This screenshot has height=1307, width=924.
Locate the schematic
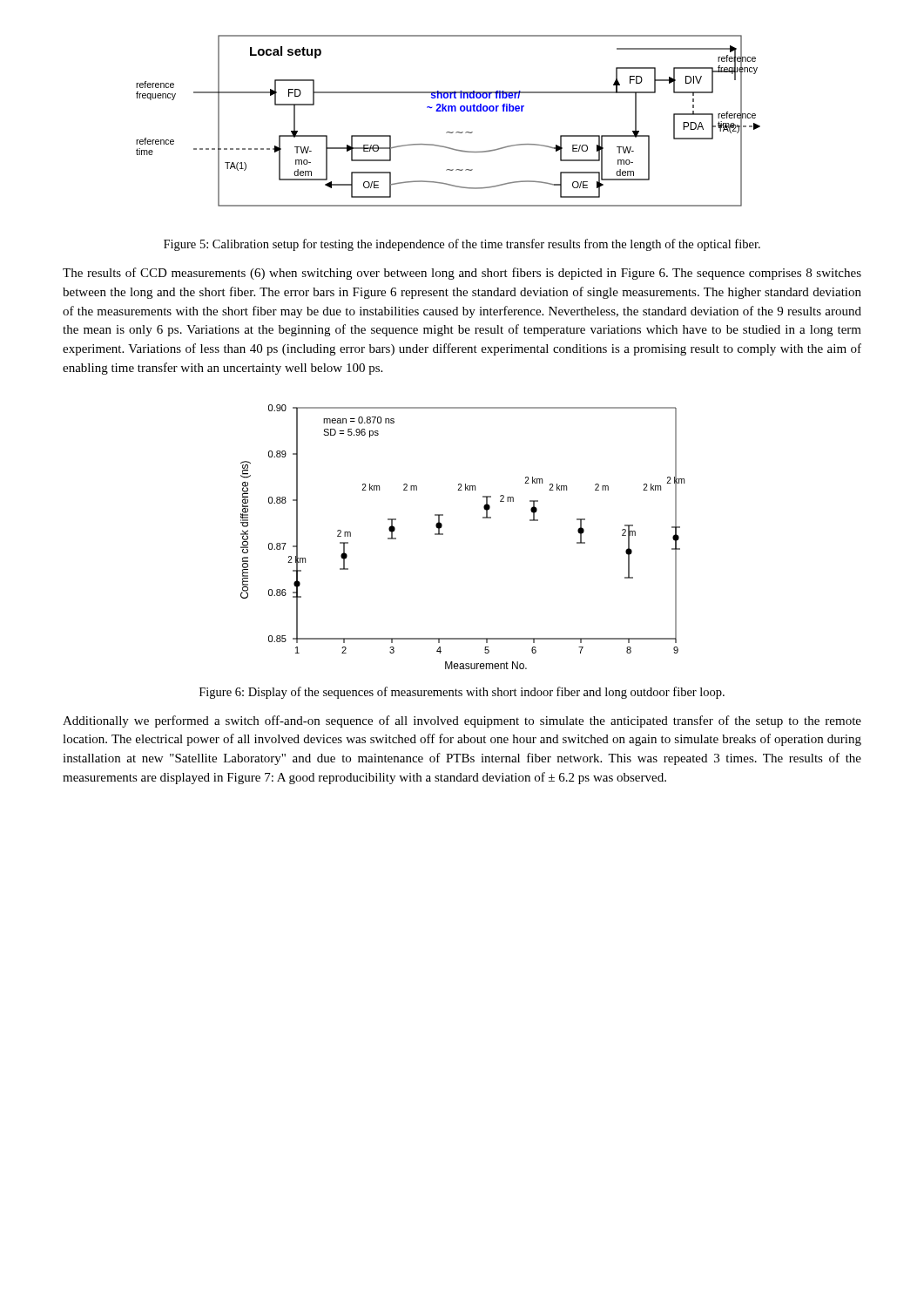(x=462, y=132)
